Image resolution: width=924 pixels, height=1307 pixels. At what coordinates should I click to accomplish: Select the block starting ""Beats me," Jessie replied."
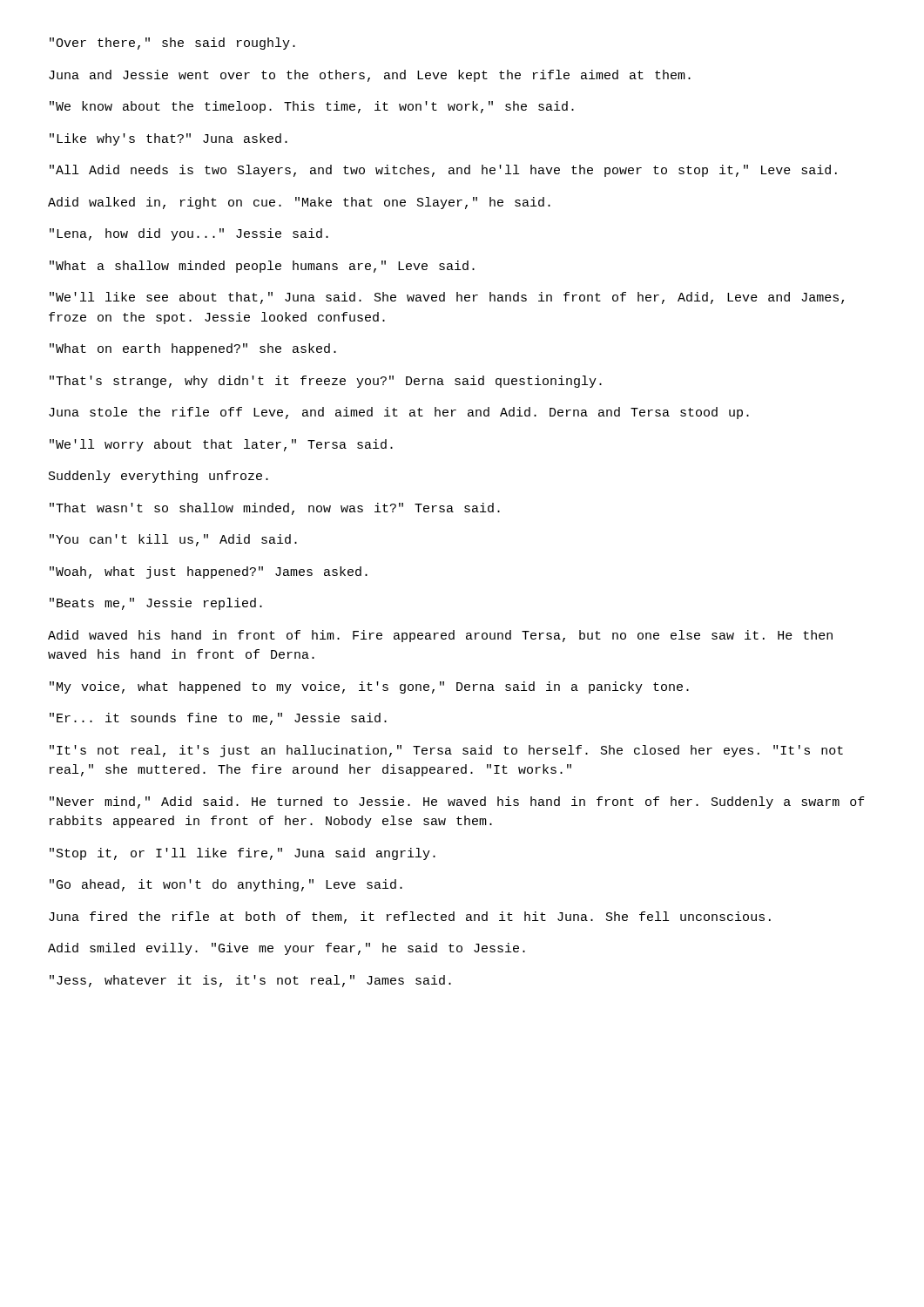pos(156,604)
